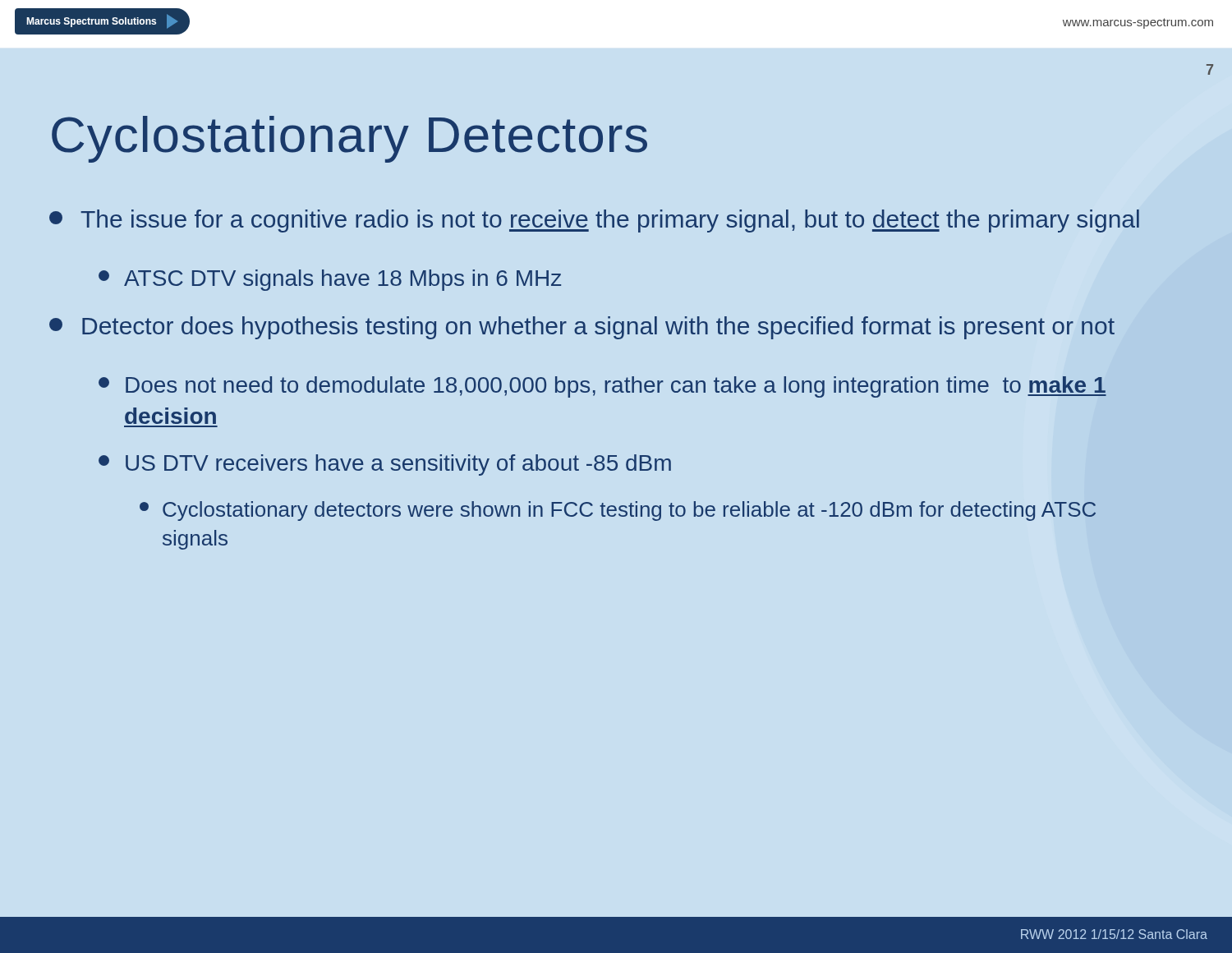Locate the text block starting "US DTV receivers have a sensitivity of about"
Viewport: 1232px width, 953px height.
click(385, 464)
